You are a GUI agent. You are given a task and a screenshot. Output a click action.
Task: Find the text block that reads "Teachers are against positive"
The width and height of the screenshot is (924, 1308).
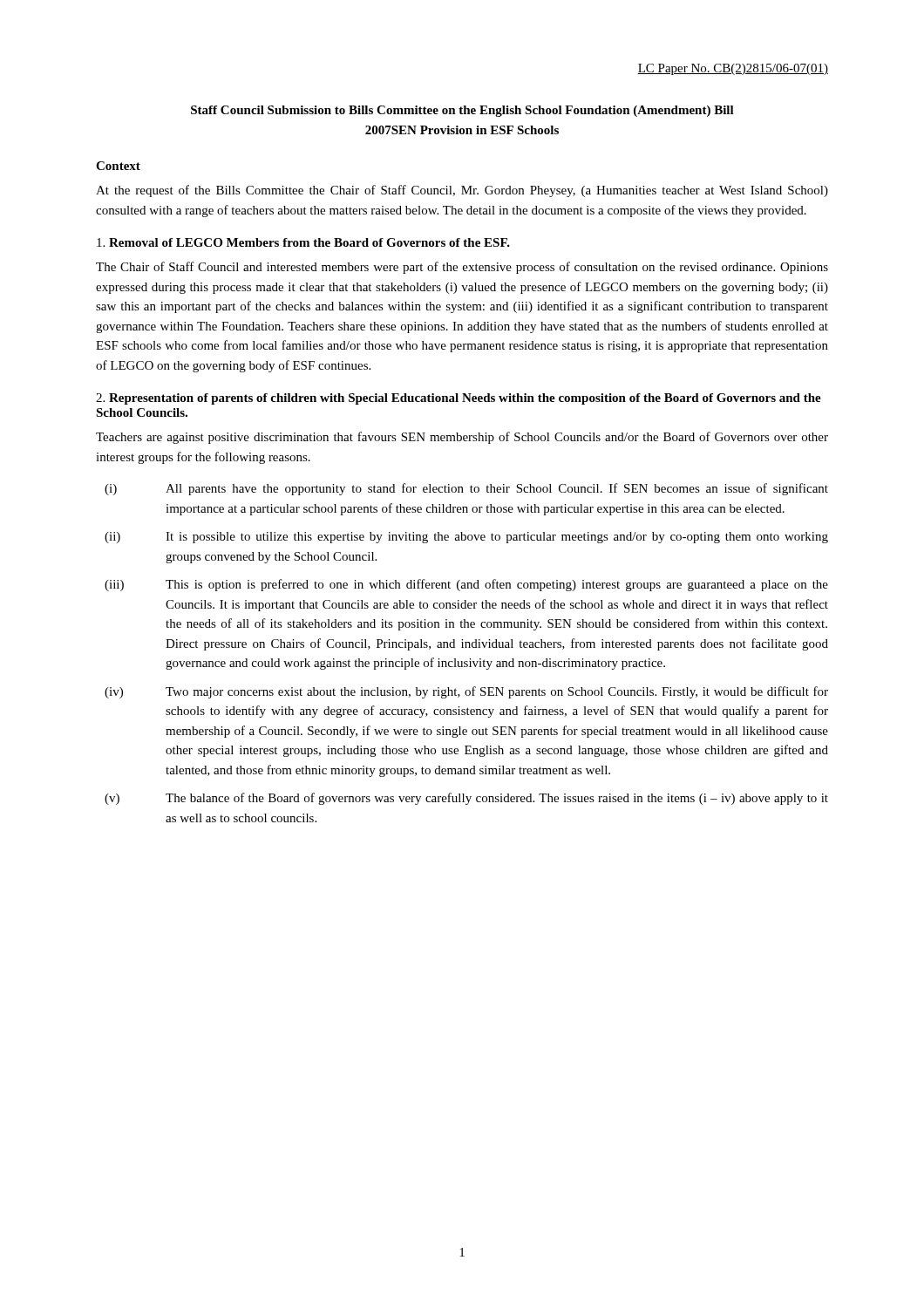462,447
